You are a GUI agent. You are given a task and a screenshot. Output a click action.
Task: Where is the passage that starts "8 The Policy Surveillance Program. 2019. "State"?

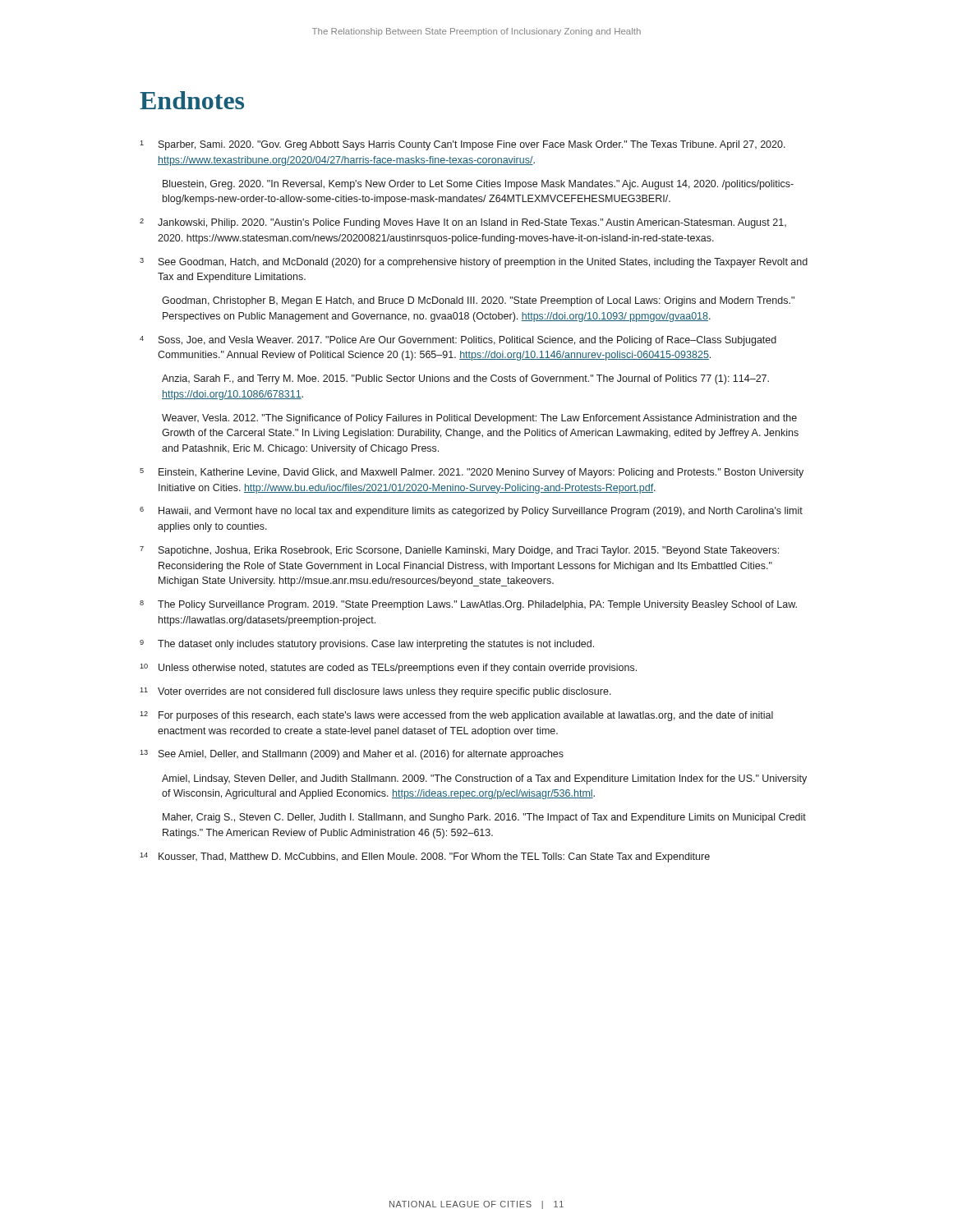[476, 613]
